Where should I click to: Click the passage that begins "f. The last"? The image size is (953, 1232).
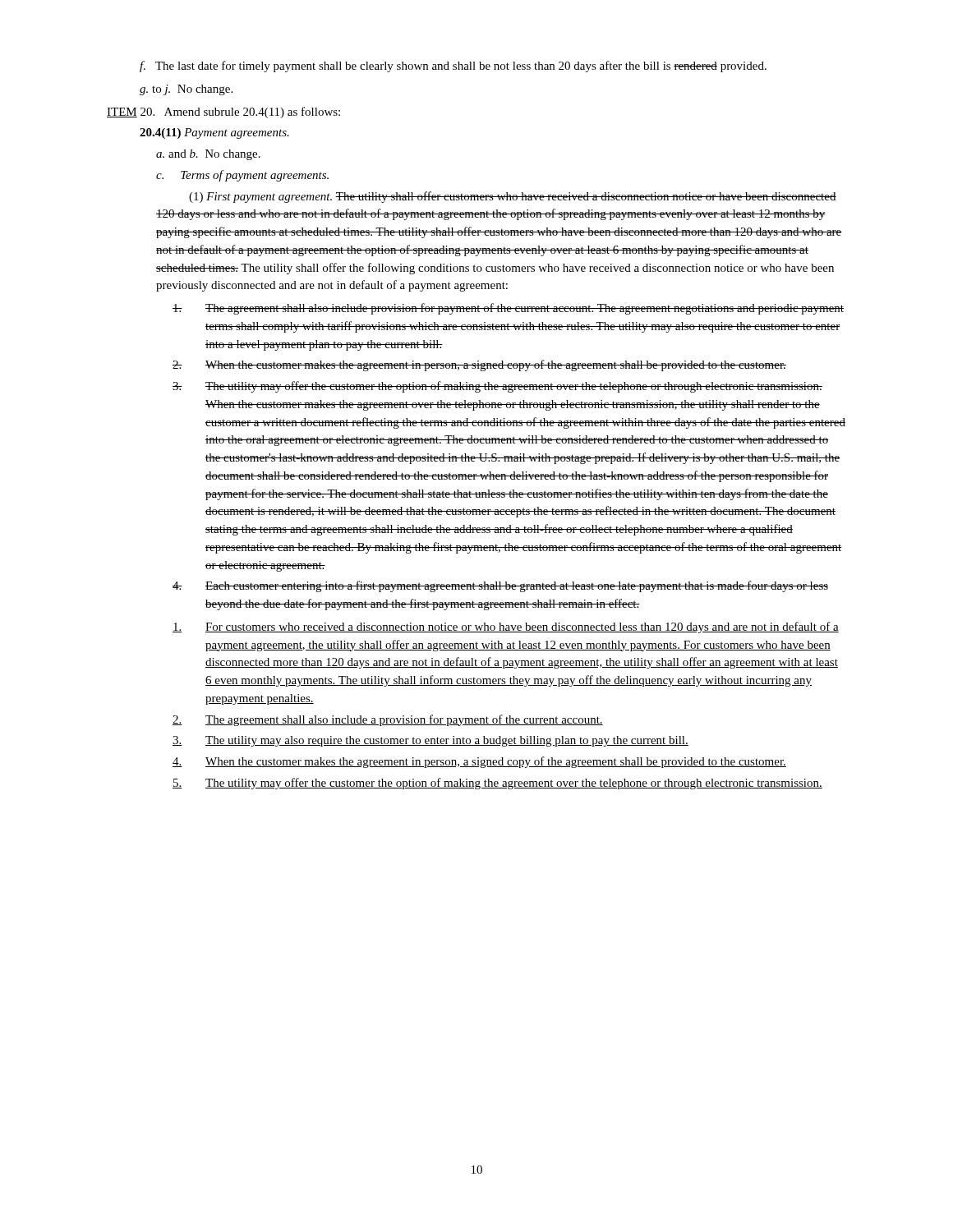coord(476,66)
